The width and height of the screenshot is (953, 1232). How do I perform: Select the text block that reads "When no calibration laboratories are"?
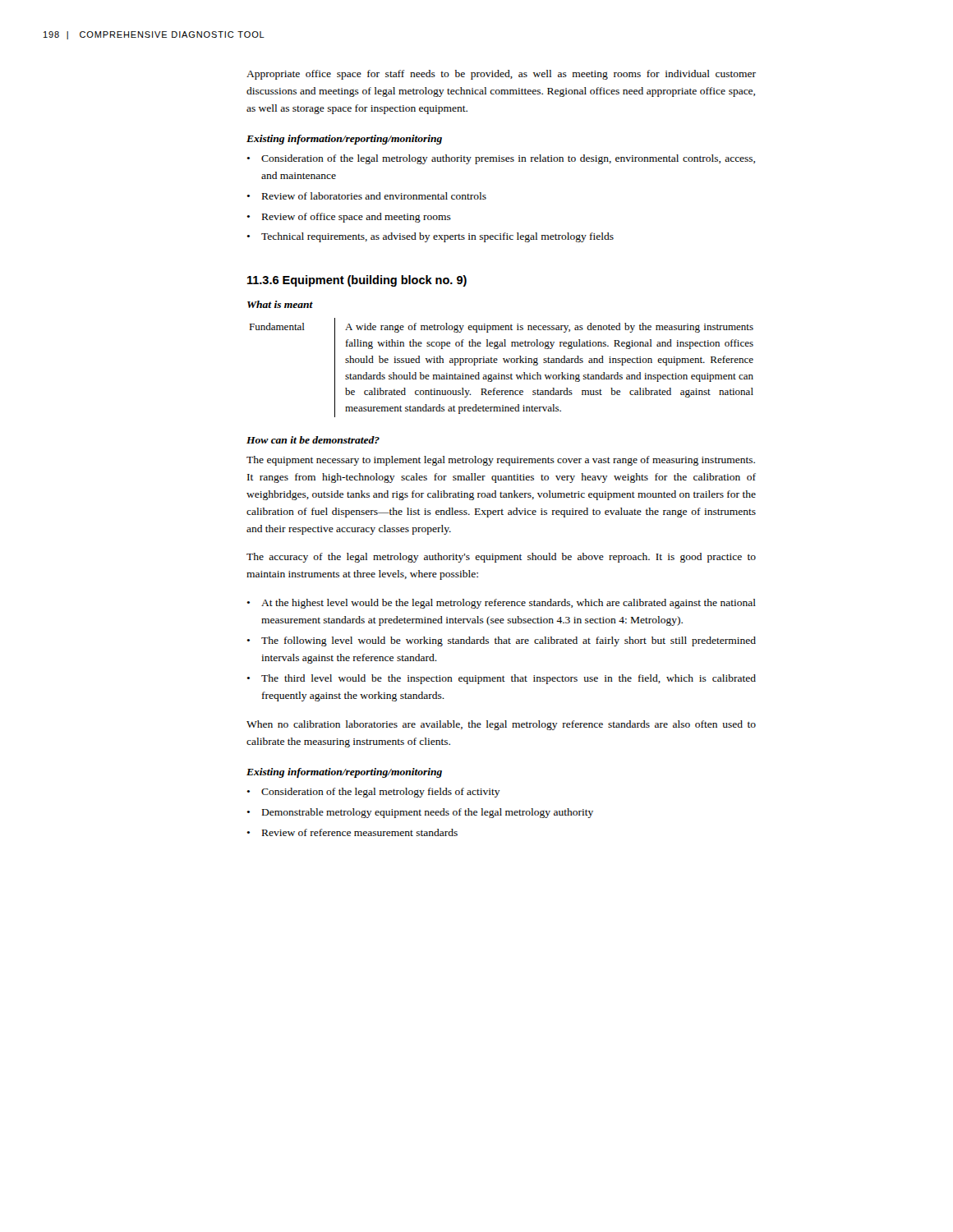pyautogui.click(x=501, y=732)
